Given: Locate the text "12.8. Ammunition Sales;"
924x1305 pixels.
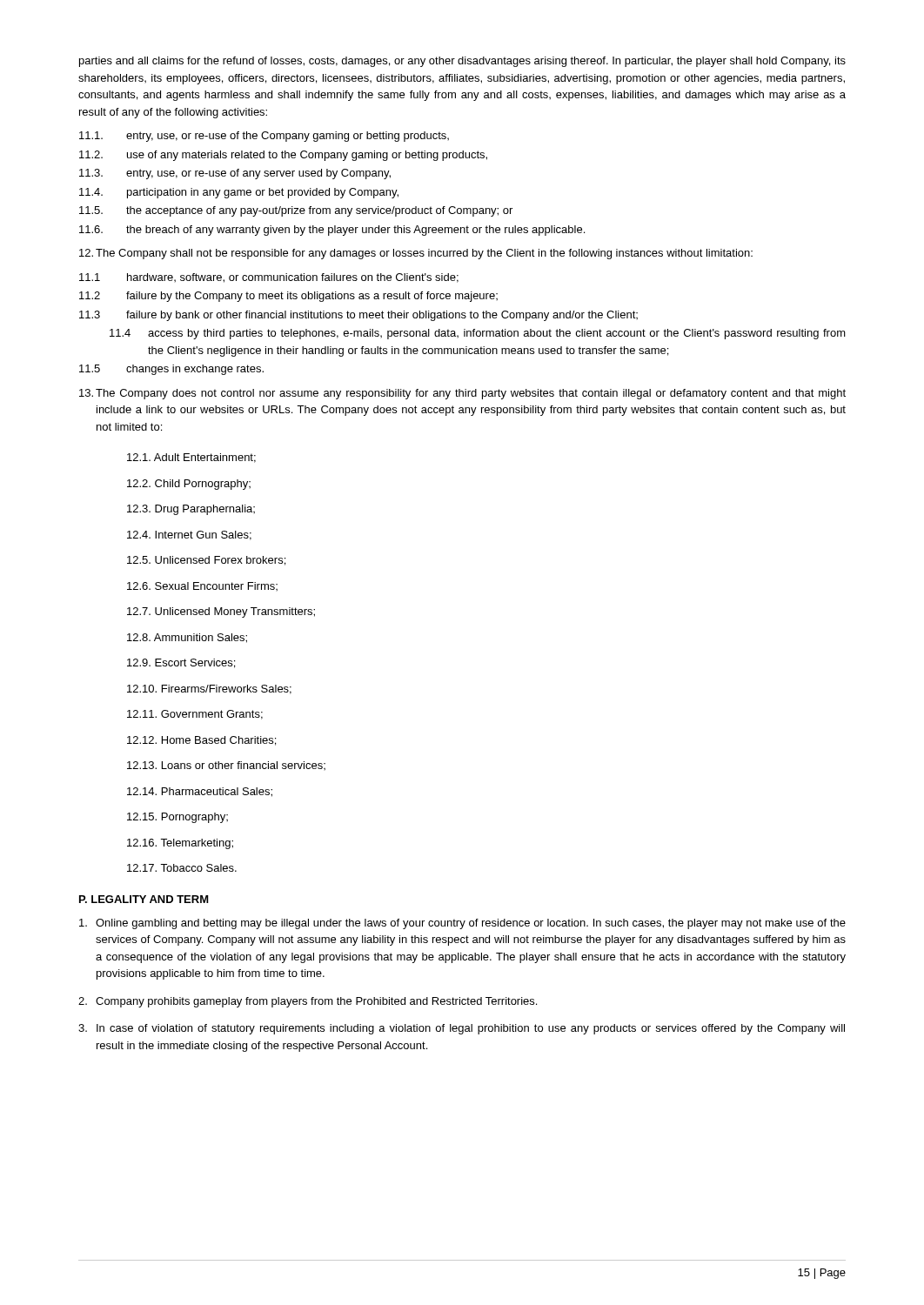Looking at the screenshot, I should (x=187, y=637).
